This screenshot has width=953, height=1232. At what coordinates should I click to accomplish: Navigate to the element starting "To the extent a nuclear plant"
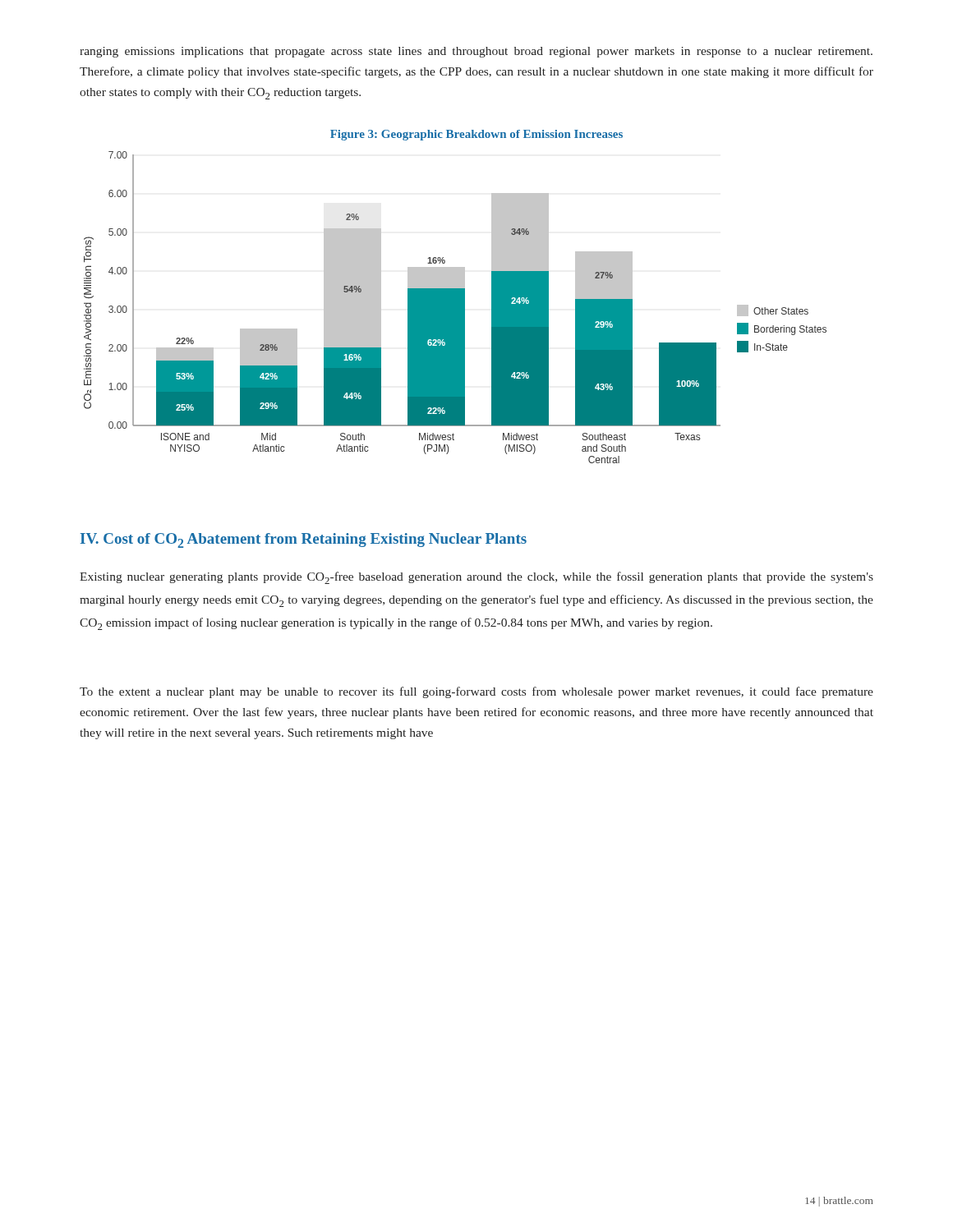coord(476,711)
